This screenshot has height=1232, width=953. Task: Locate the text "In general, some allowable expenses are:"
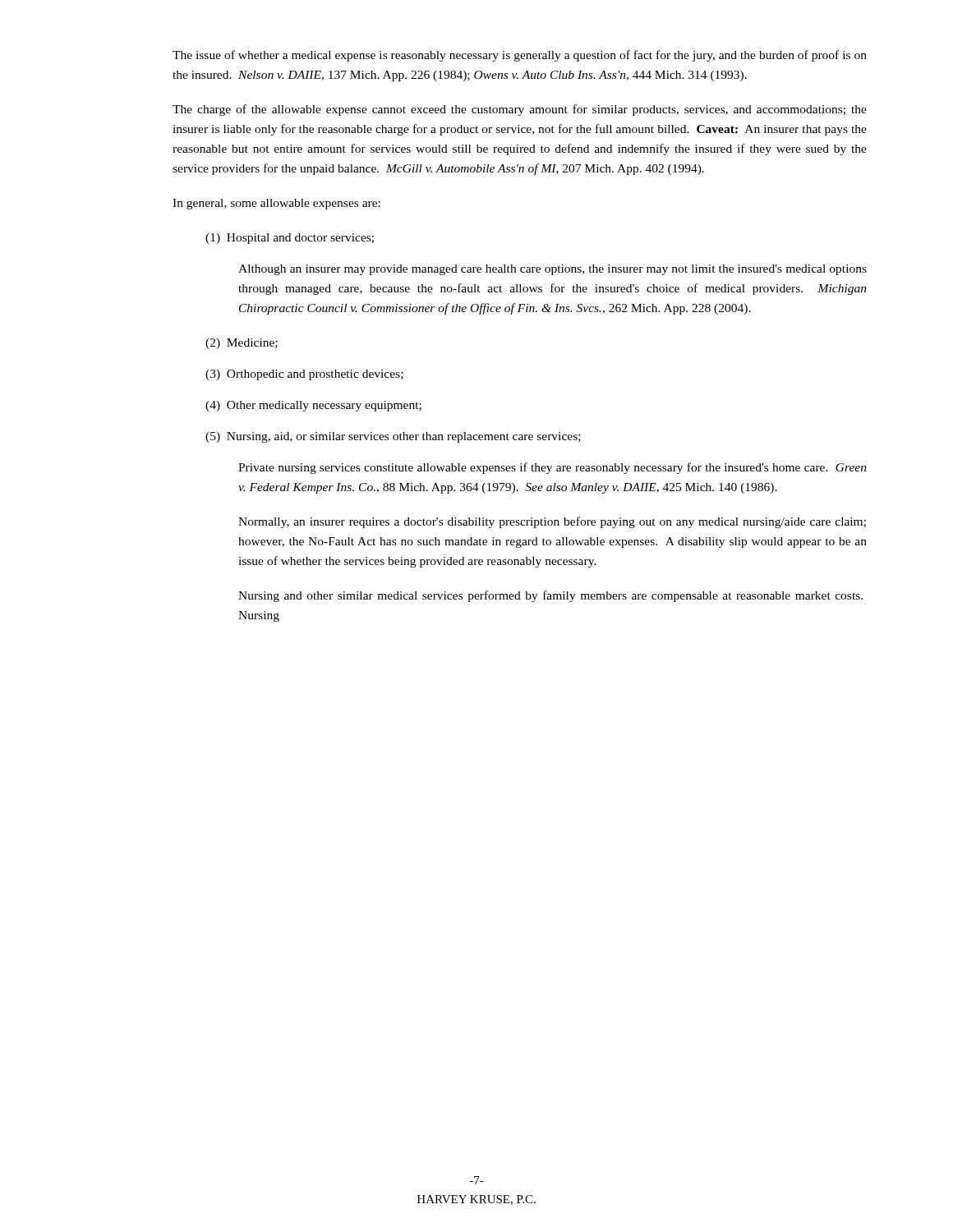coord(277,203)
